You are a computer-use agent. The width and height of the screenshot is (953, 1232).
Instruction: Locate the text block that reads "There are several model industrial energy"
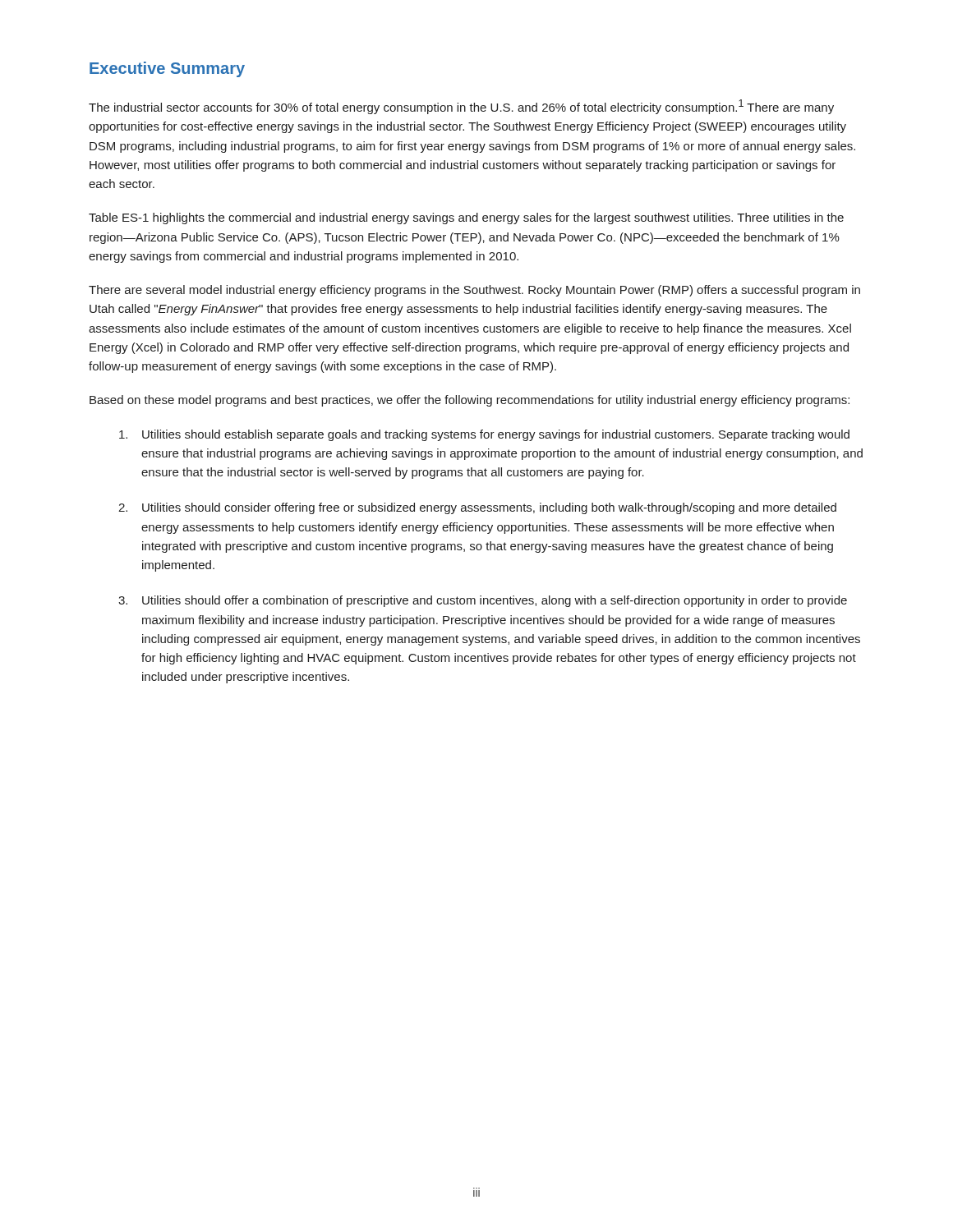point(475,328)
